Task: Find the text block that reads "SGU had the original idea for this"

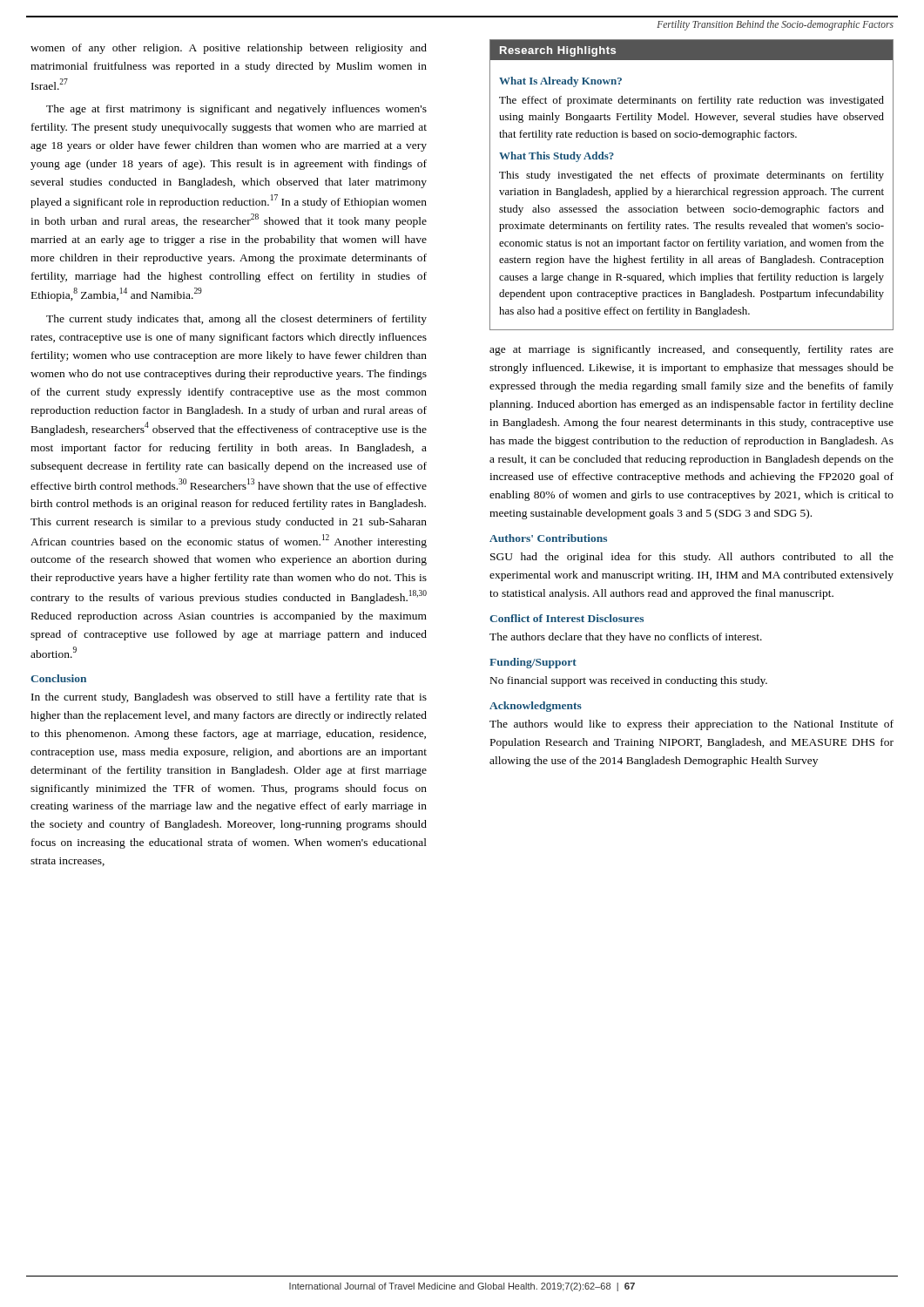Action: point(691,576)
